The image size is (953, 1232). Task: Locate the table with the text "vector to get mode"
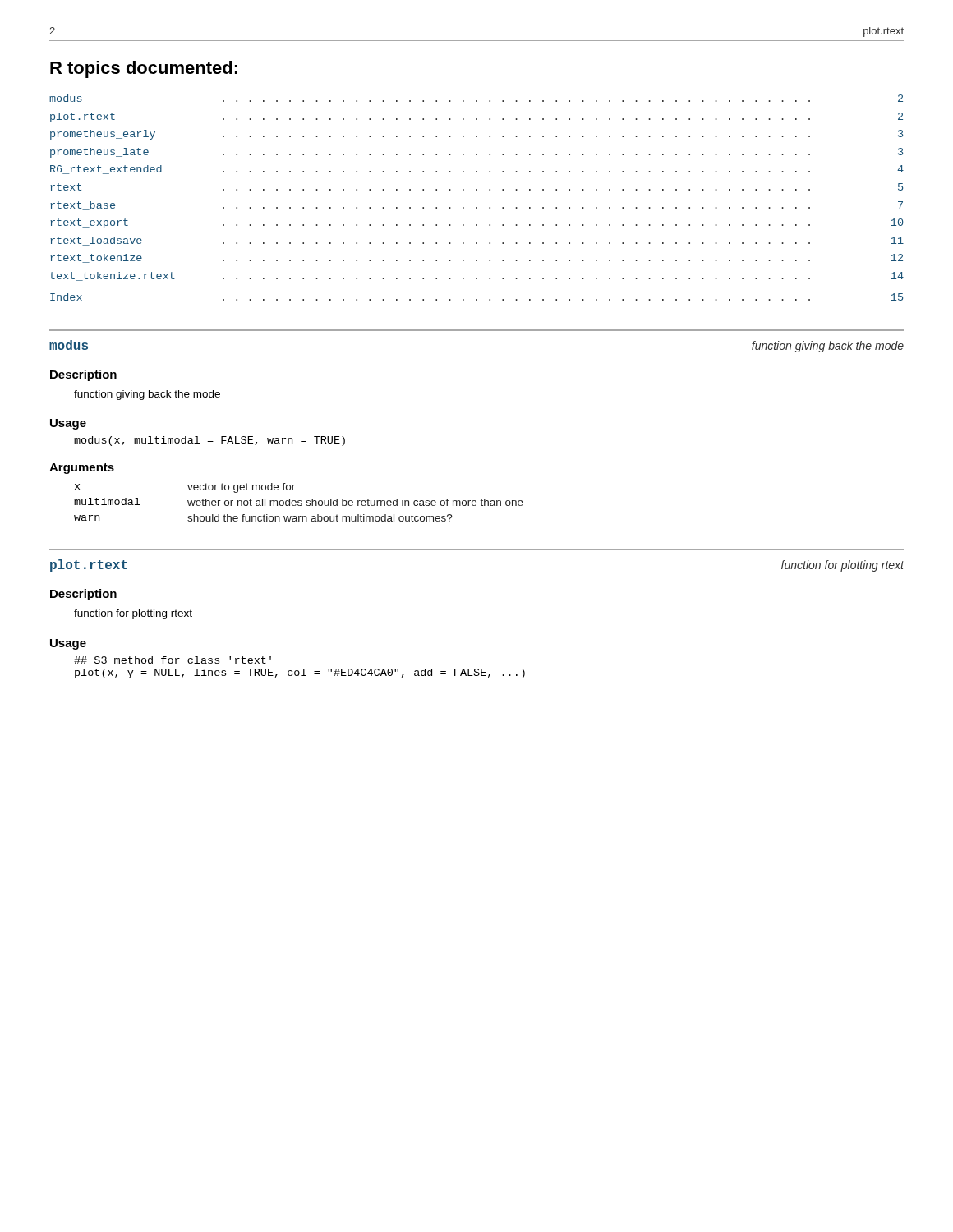point(476,503)
